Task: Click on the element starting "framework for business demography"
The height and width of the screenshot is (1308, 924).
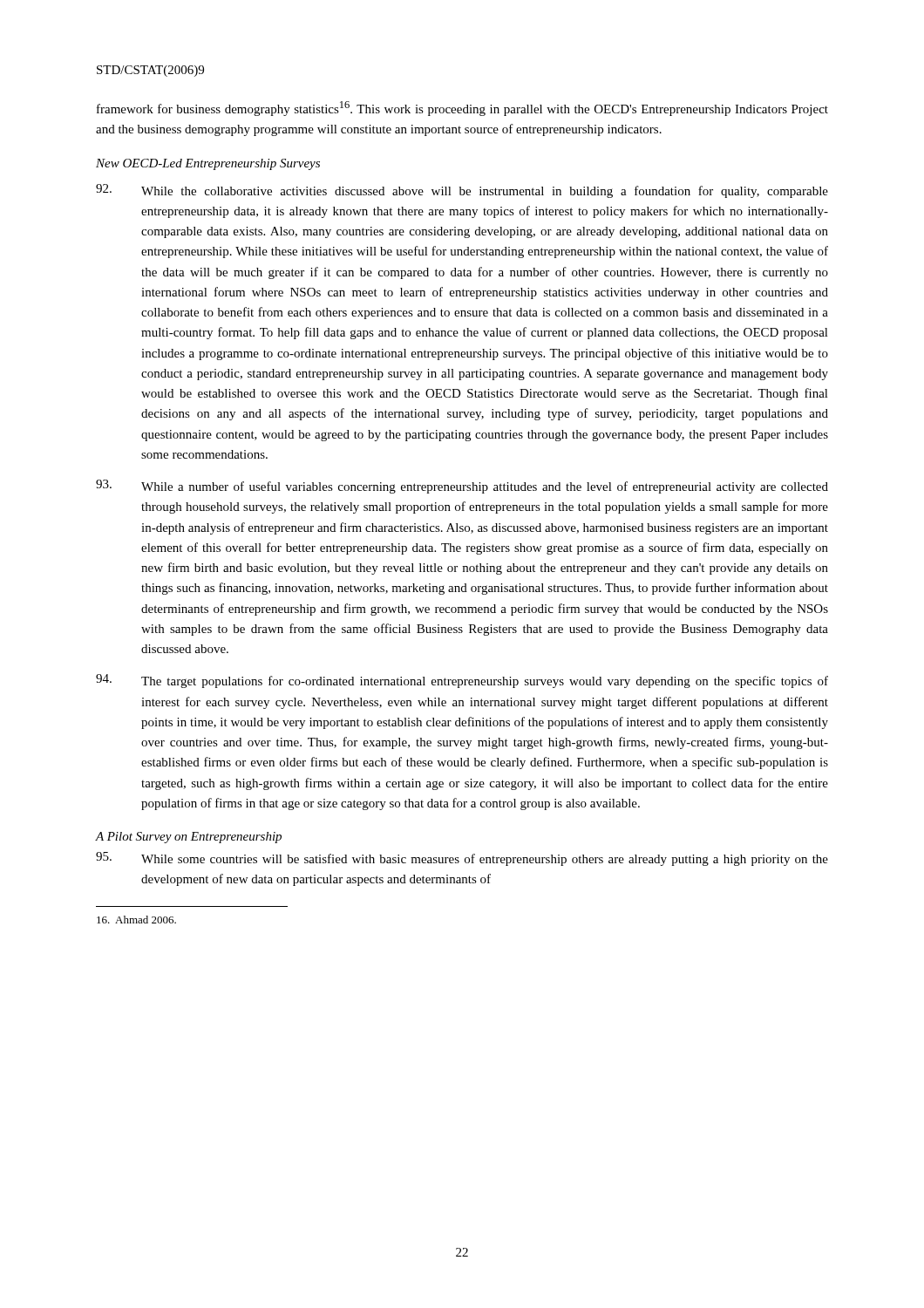Action: [x=462, y=117]
